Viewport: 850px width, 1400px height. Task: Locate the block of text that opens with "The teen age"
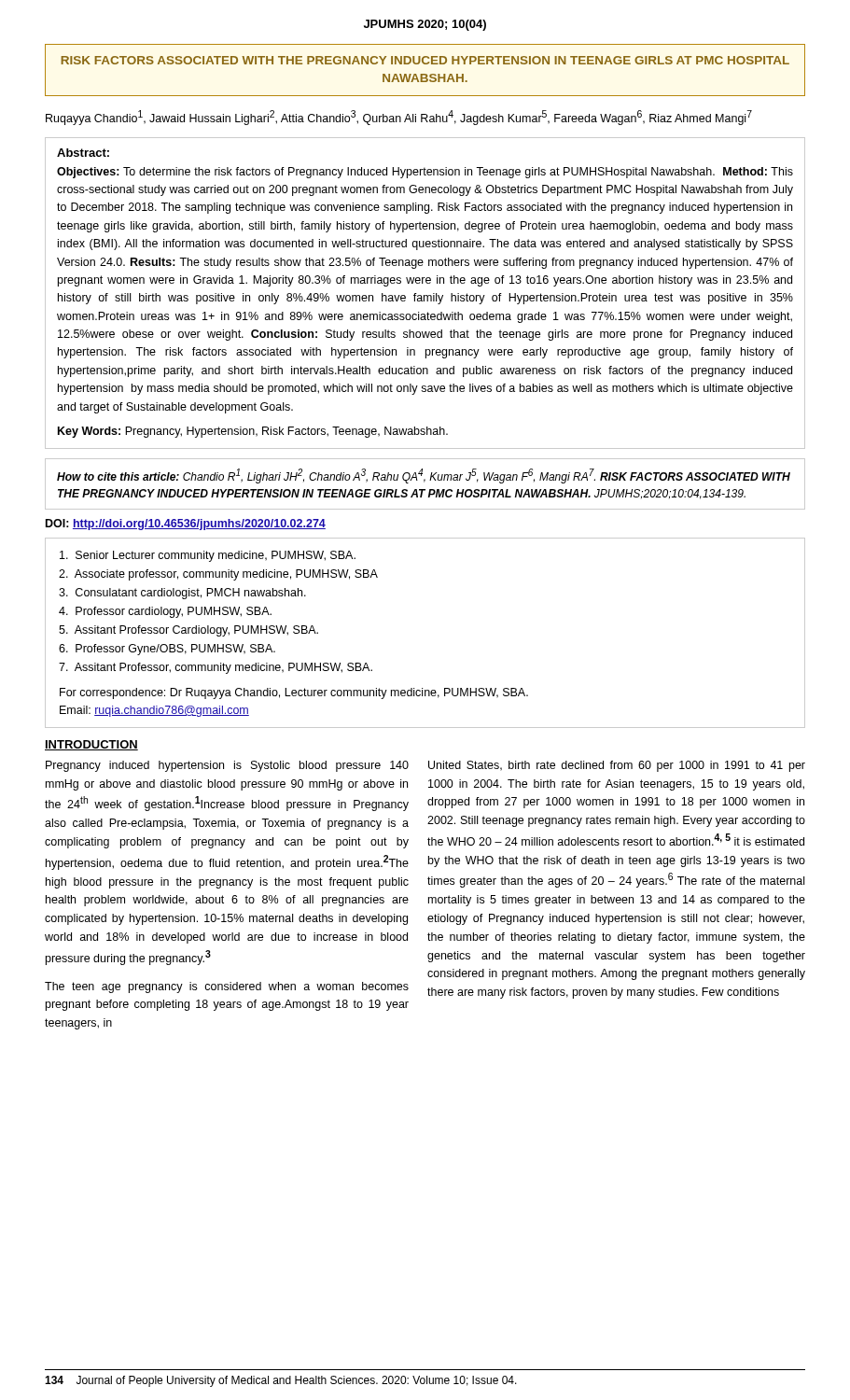[x=227, y=1005]
